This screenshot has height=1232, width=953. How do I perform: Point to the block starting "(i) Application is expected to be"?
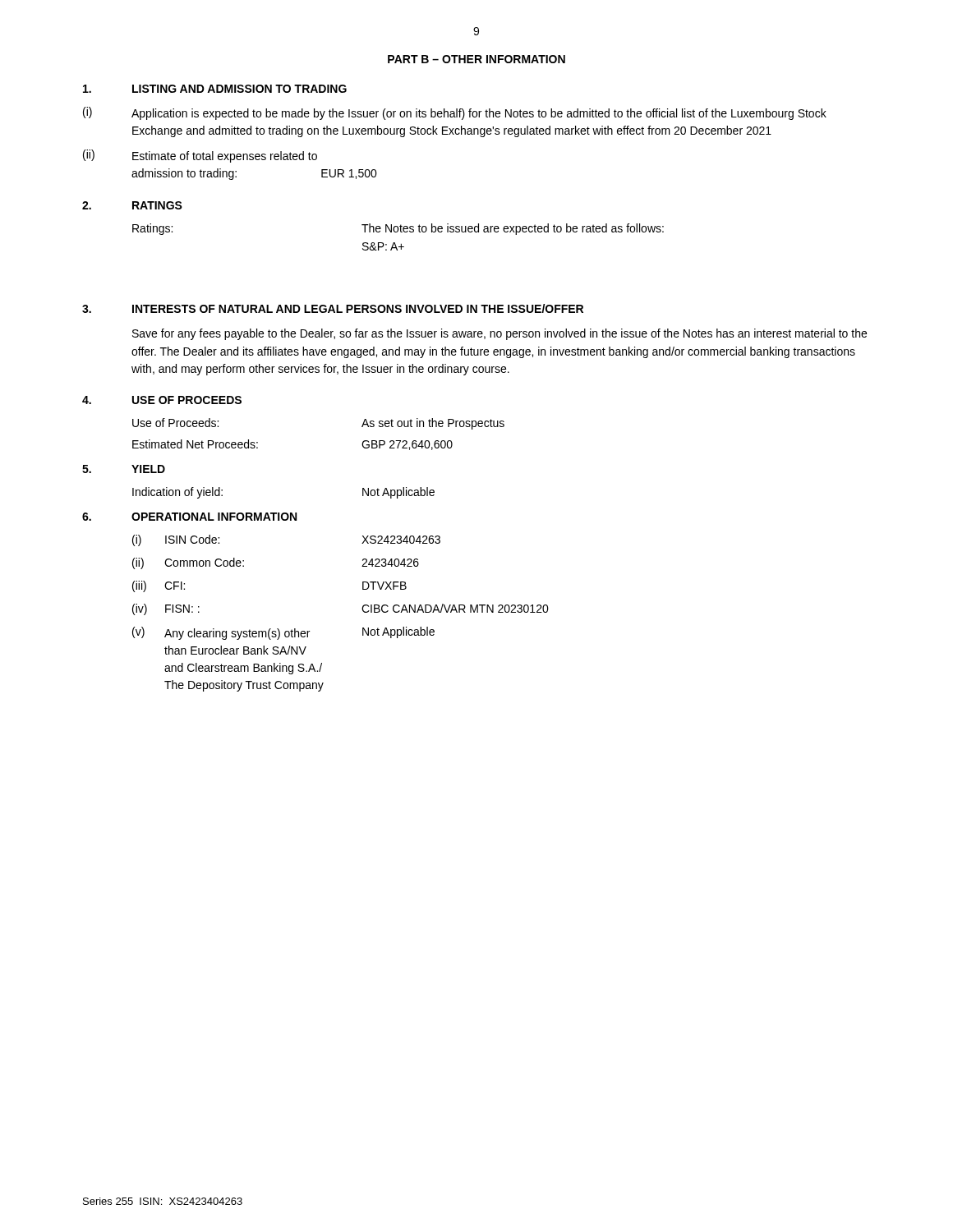click(x=476, y=122)
